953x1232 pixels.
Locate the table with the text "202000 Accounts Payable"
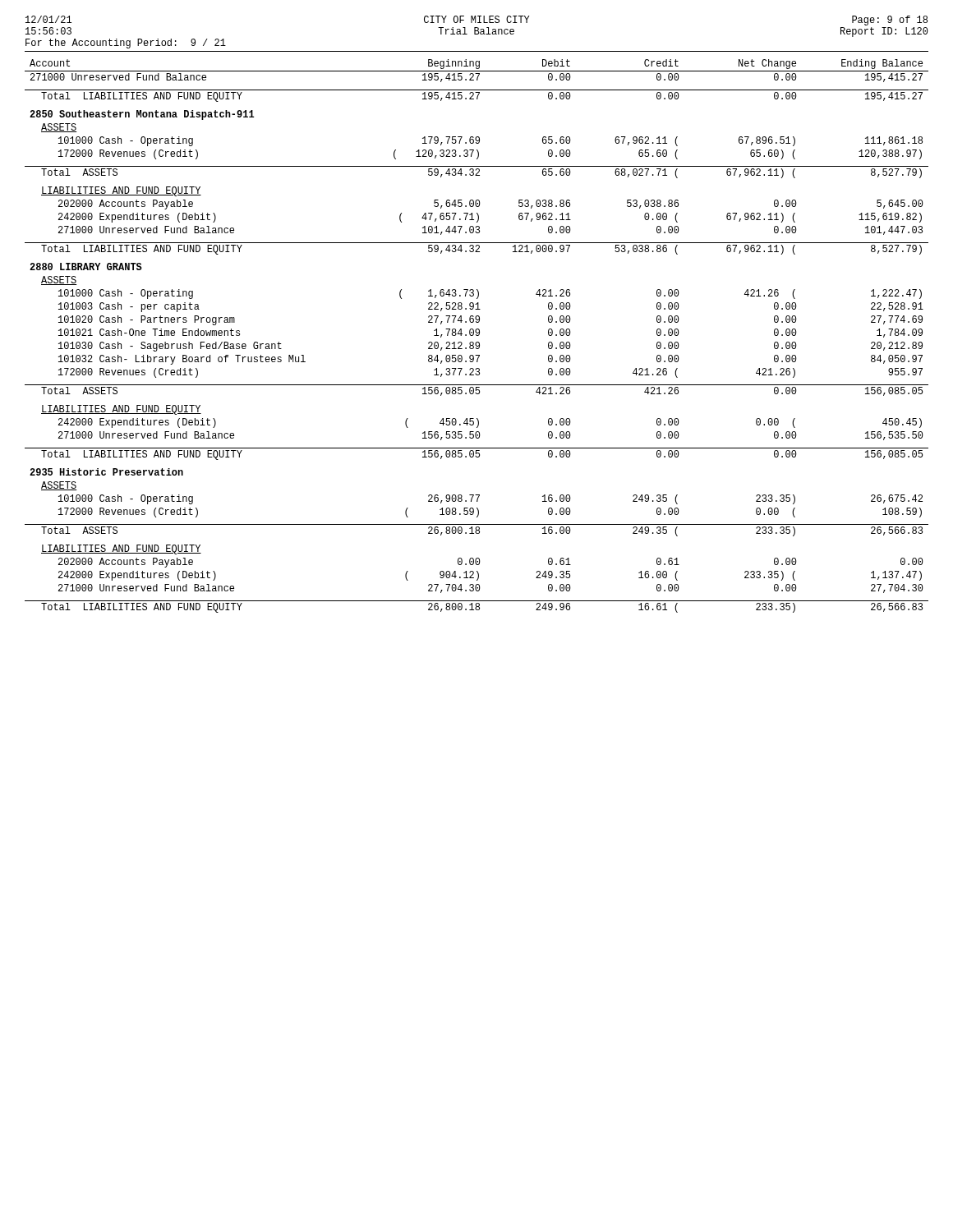[476, 336]
